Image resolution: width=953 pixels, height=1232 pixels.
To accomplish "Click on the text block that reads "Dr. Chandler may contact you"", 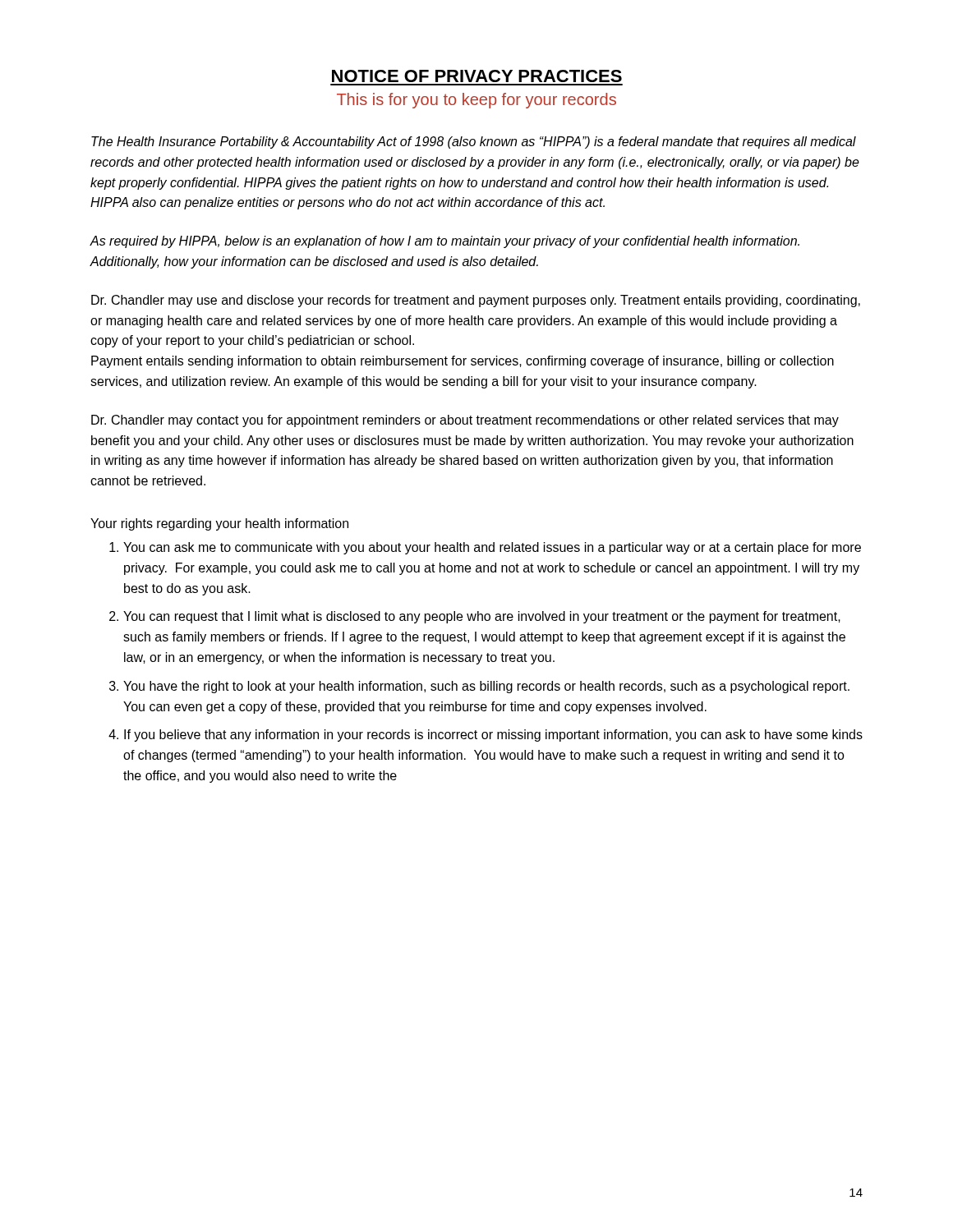I will point(472,450).
